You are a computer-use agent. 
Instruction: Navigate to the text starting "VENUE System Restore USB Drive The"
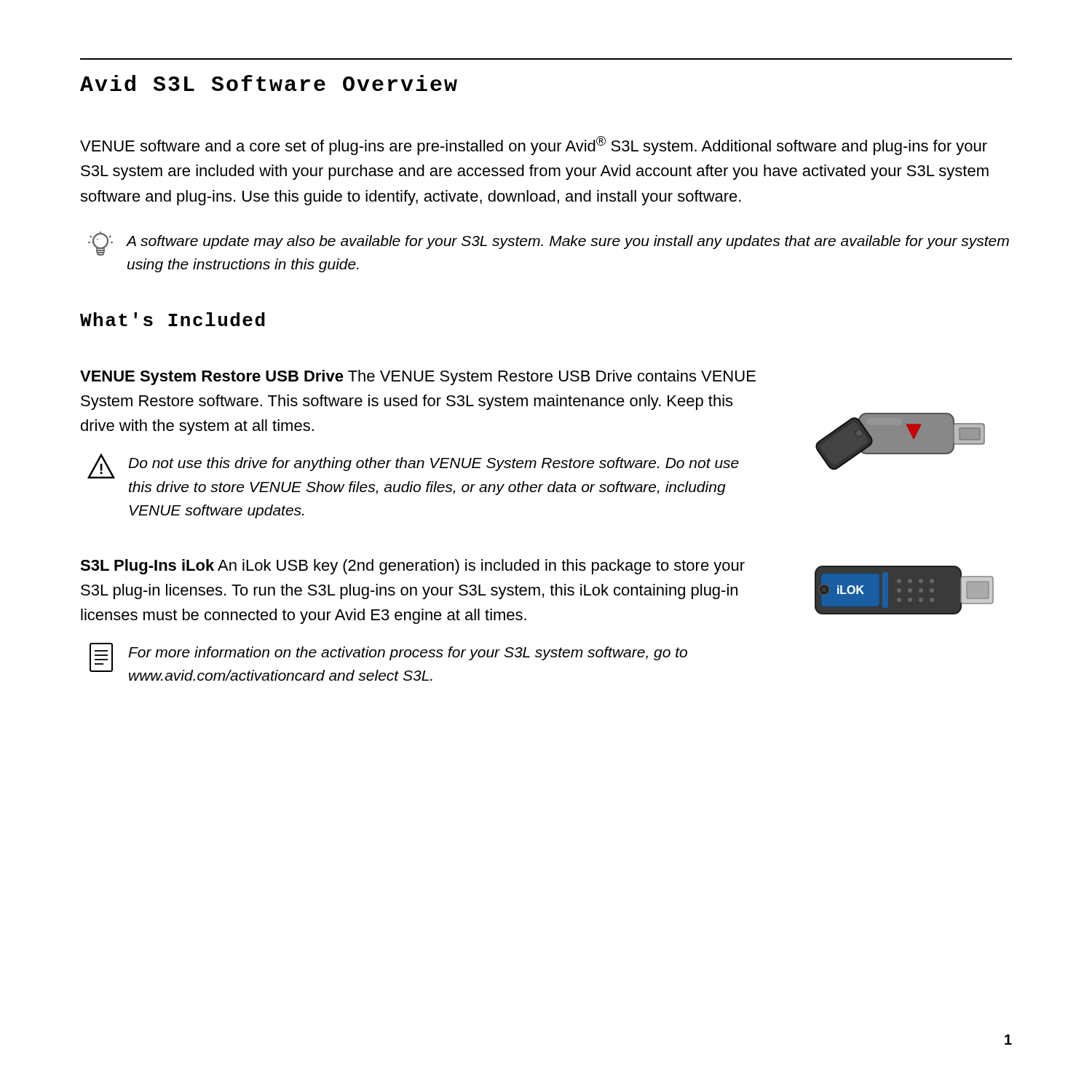[x=422, y=401]
